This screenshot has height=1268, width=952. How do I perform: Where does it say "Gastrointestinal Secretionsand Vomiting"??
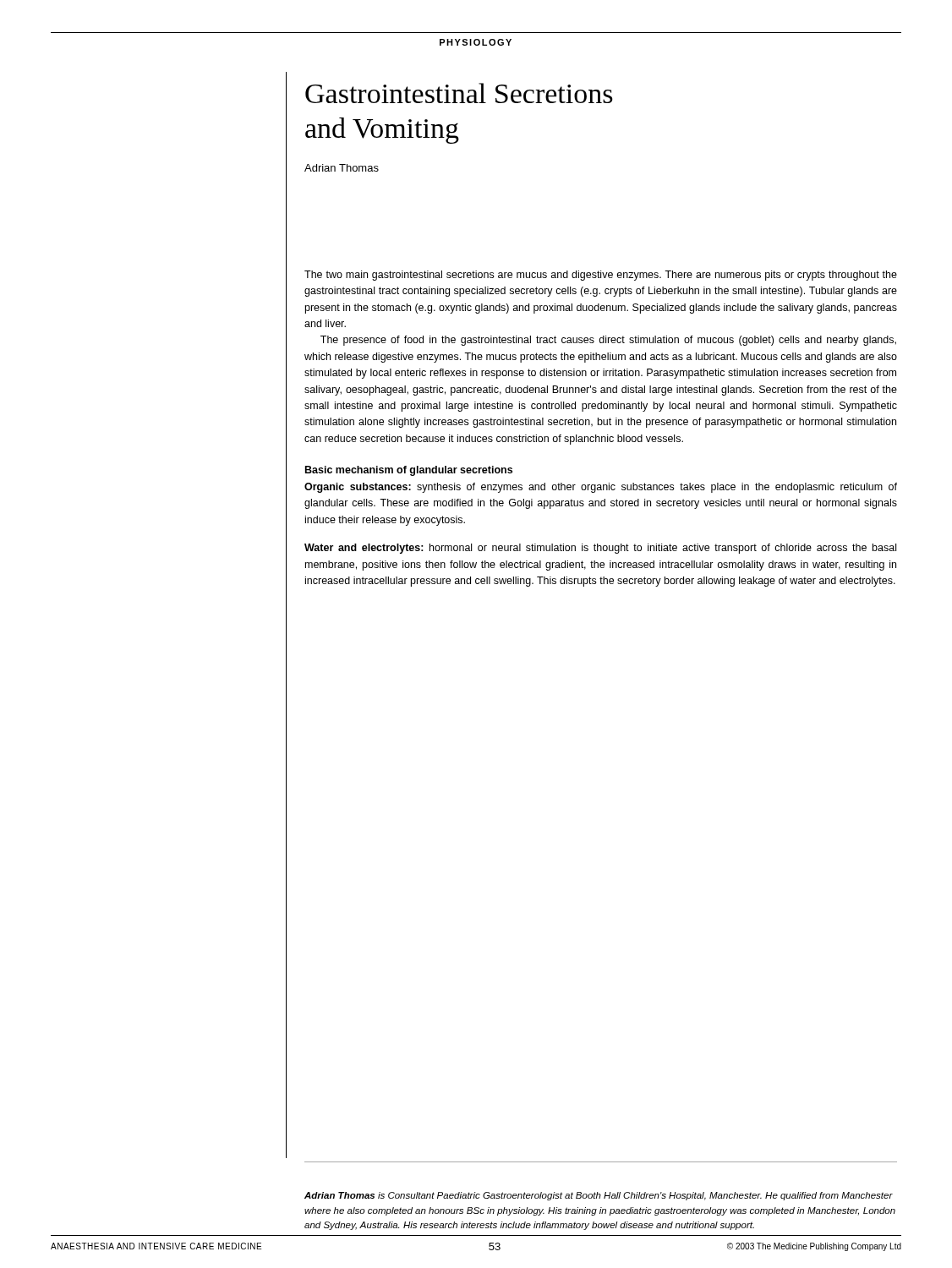[601, 111]
